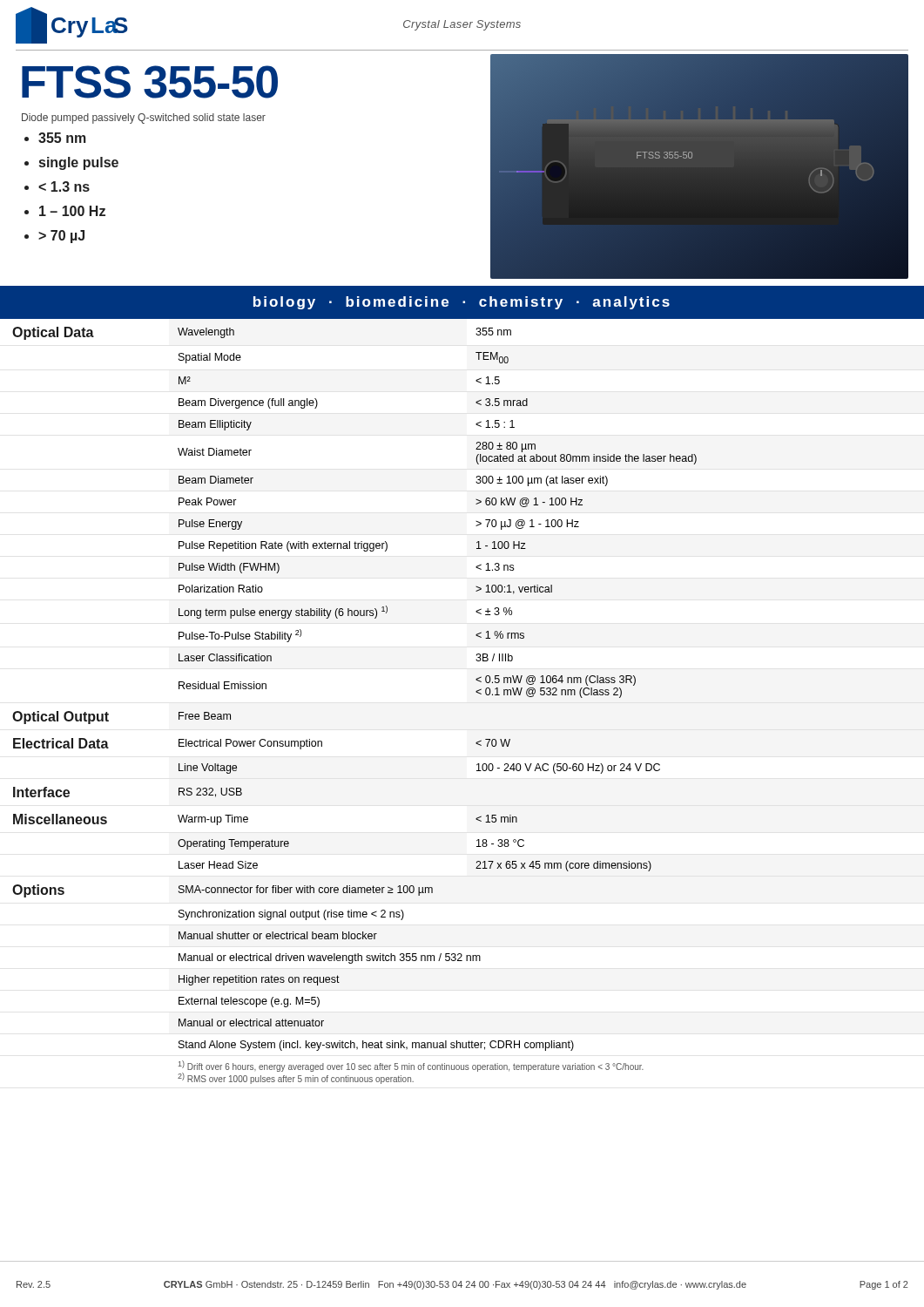Image resolution: width=924 pixels, height=1307 pixels.
Task: Find the section header on this page that starts "biology · biomedicine ·"
Action: click(462, 302)
